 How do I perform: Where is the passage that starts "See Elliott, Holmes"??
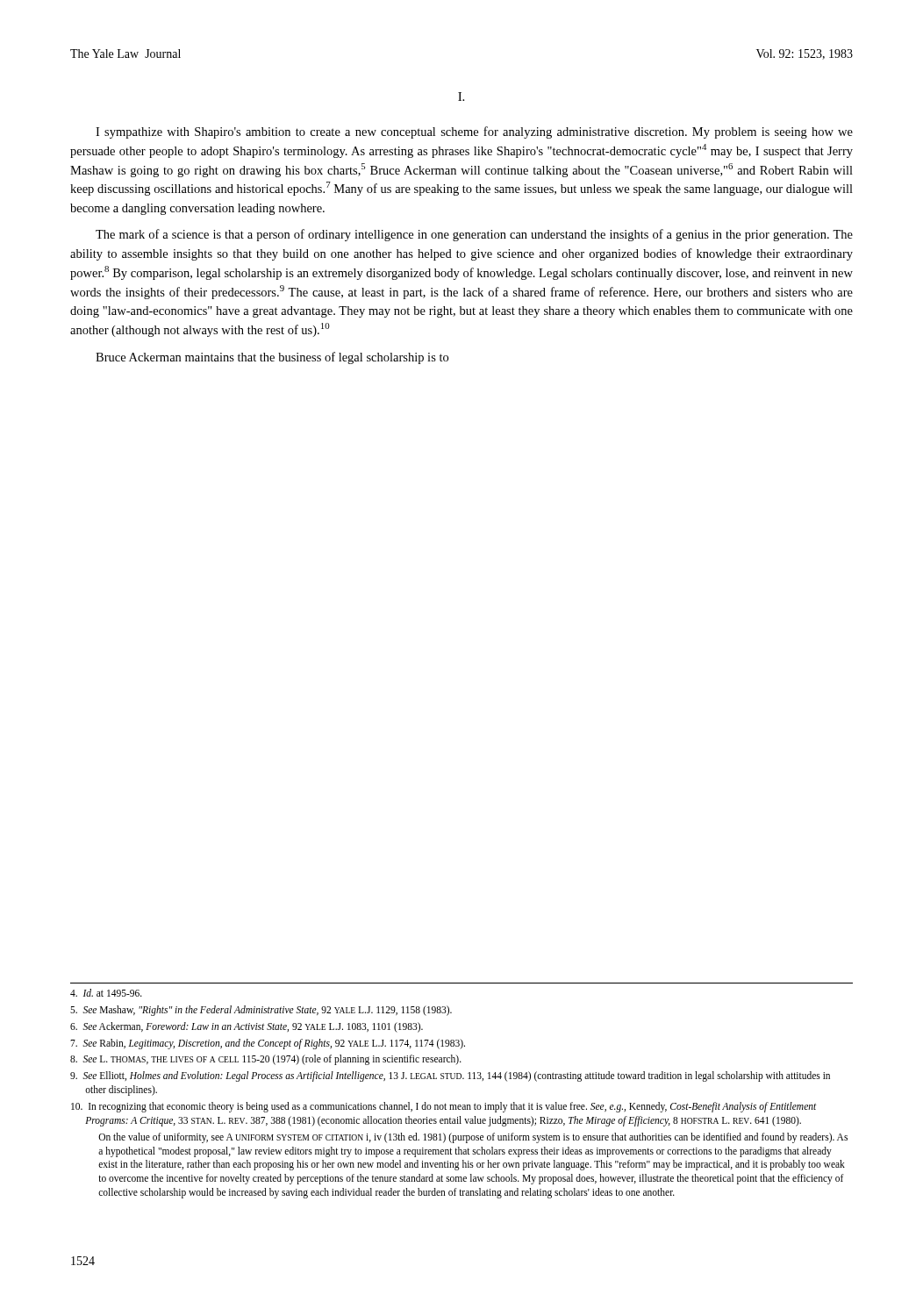462,1084
